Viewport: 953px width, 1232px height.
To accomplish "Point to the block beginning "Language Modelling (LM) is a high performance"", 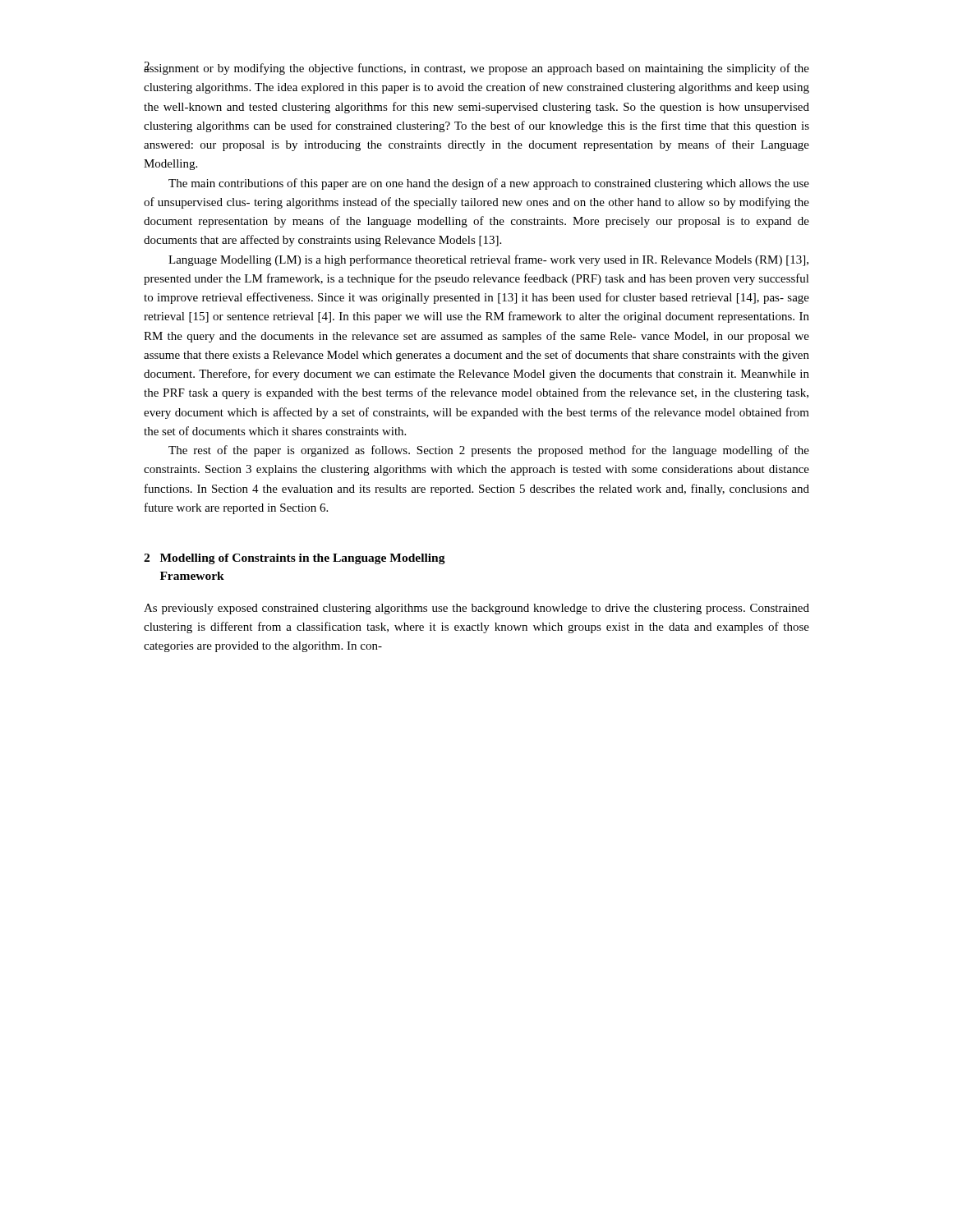I will point(476,346).
